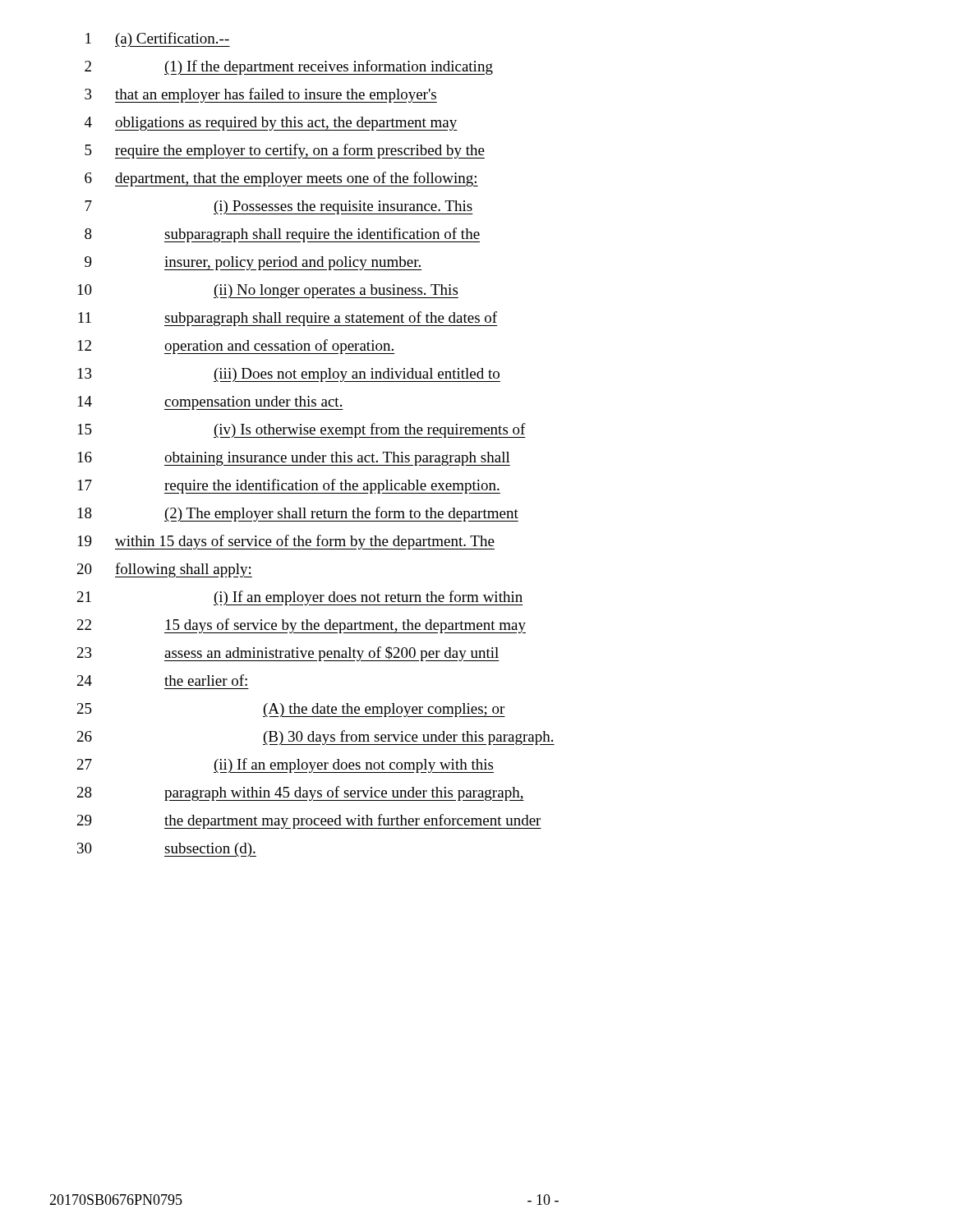
Task: Locate the list item with the text "15 (iv) Is"
Action: click(x=287, y=430)
